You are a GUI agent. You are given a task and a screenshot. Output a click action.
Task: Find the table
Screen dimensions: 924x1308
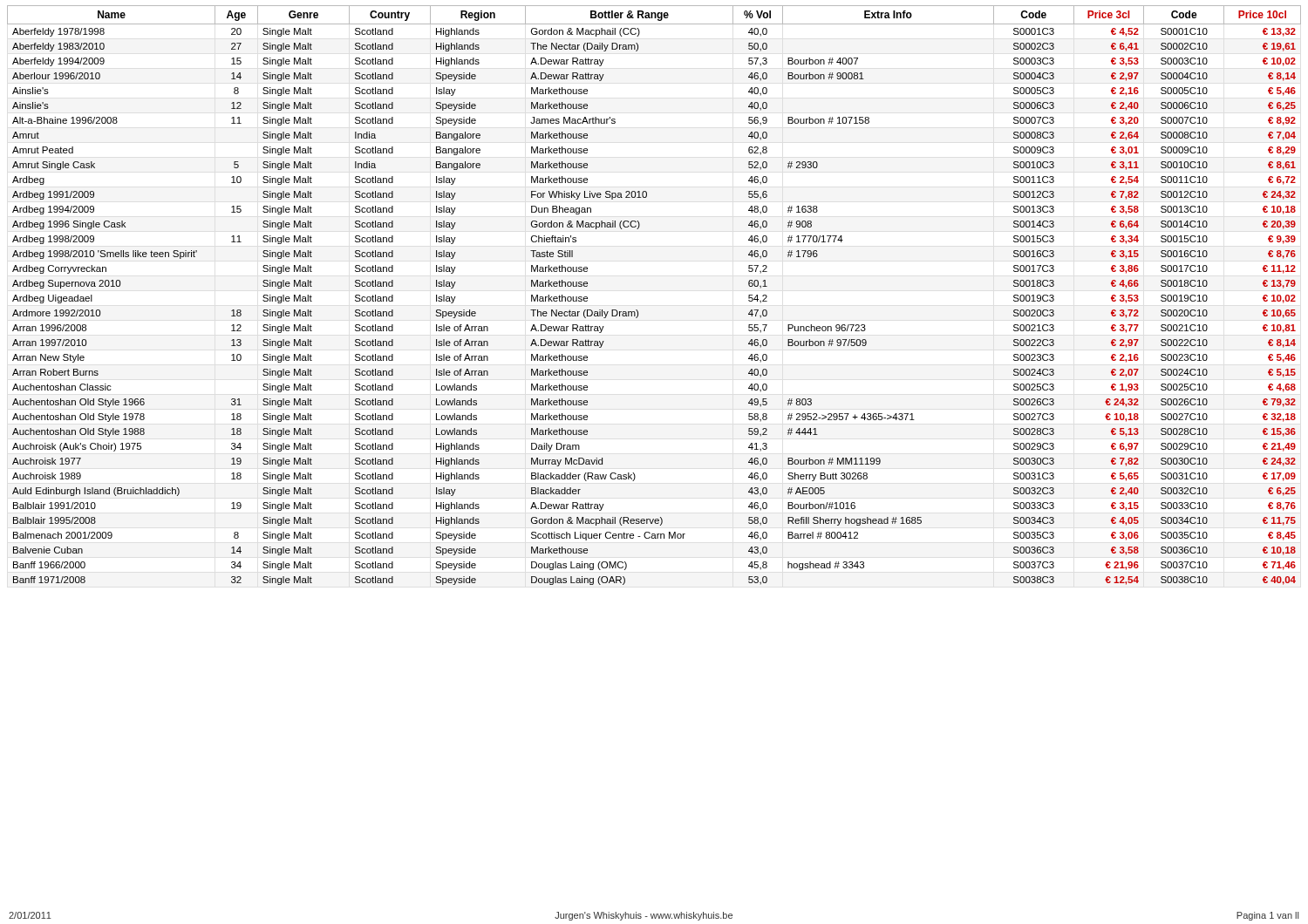[x=654, y=296]
